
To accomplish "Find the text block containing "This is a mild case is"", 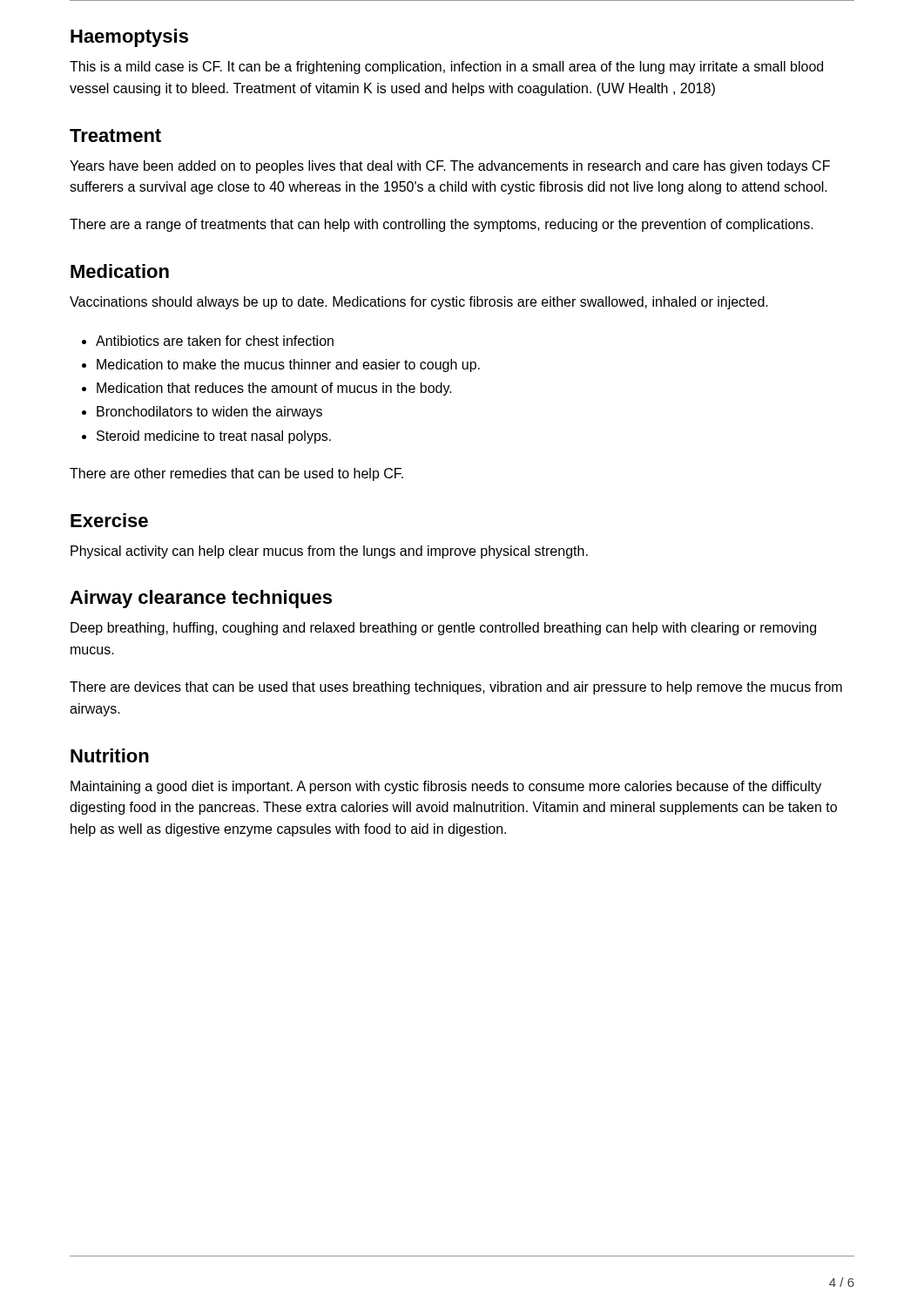I will point(447,77).
